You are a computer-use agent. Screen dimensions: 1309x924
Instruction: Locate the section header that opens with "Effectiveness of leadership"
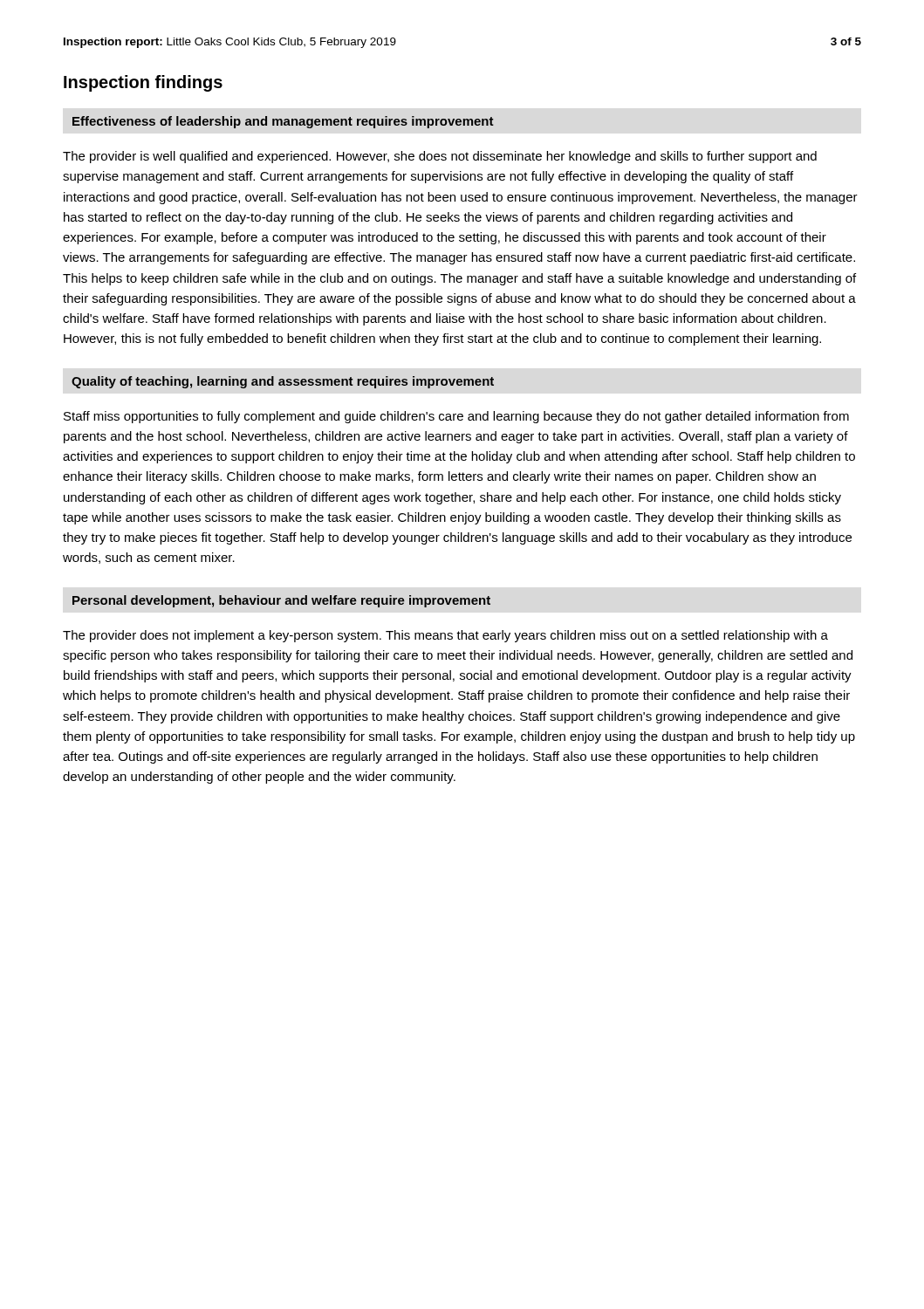282,121
